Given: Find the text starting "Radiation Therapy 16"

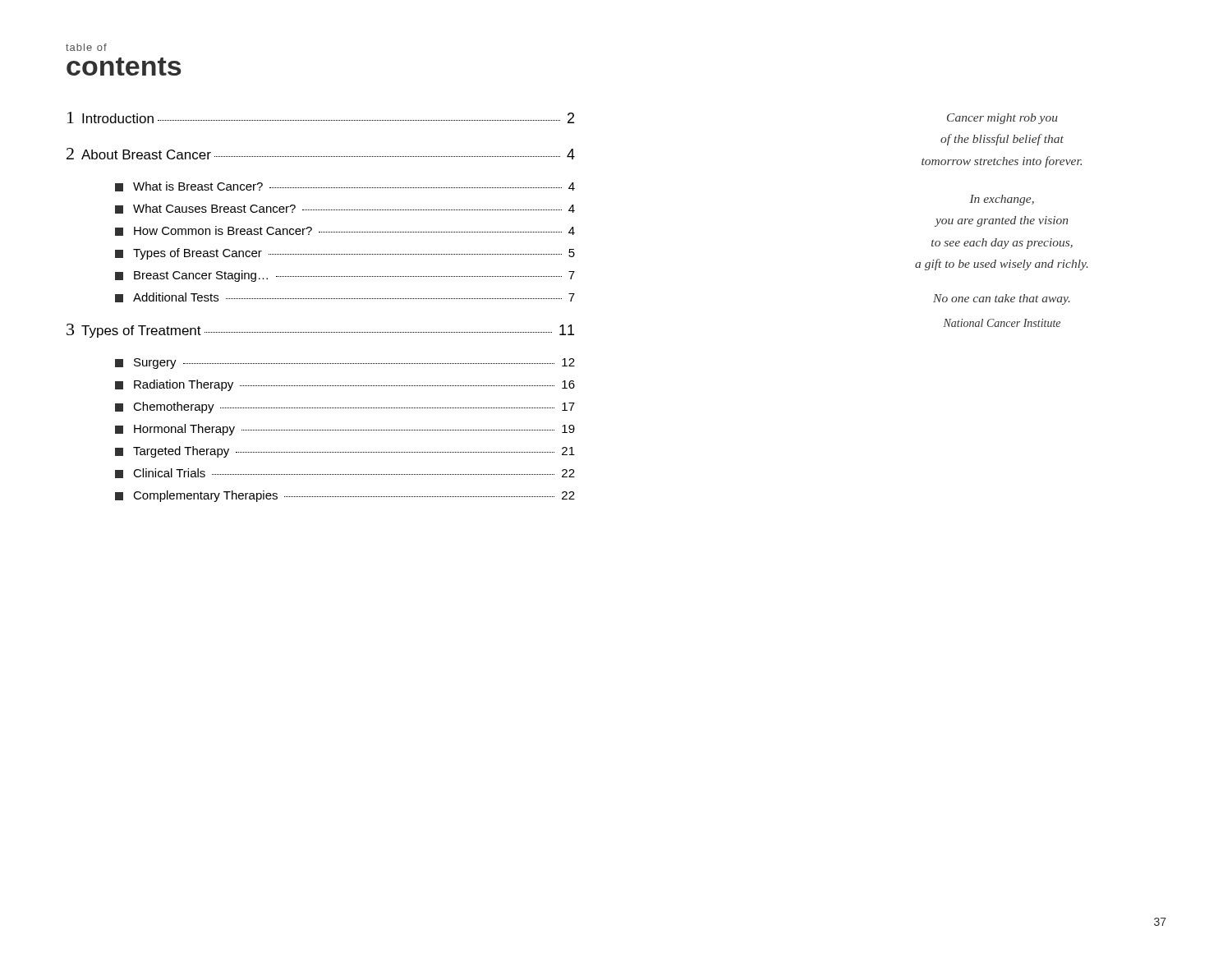Looking at the screenshot, I should 345,384.
